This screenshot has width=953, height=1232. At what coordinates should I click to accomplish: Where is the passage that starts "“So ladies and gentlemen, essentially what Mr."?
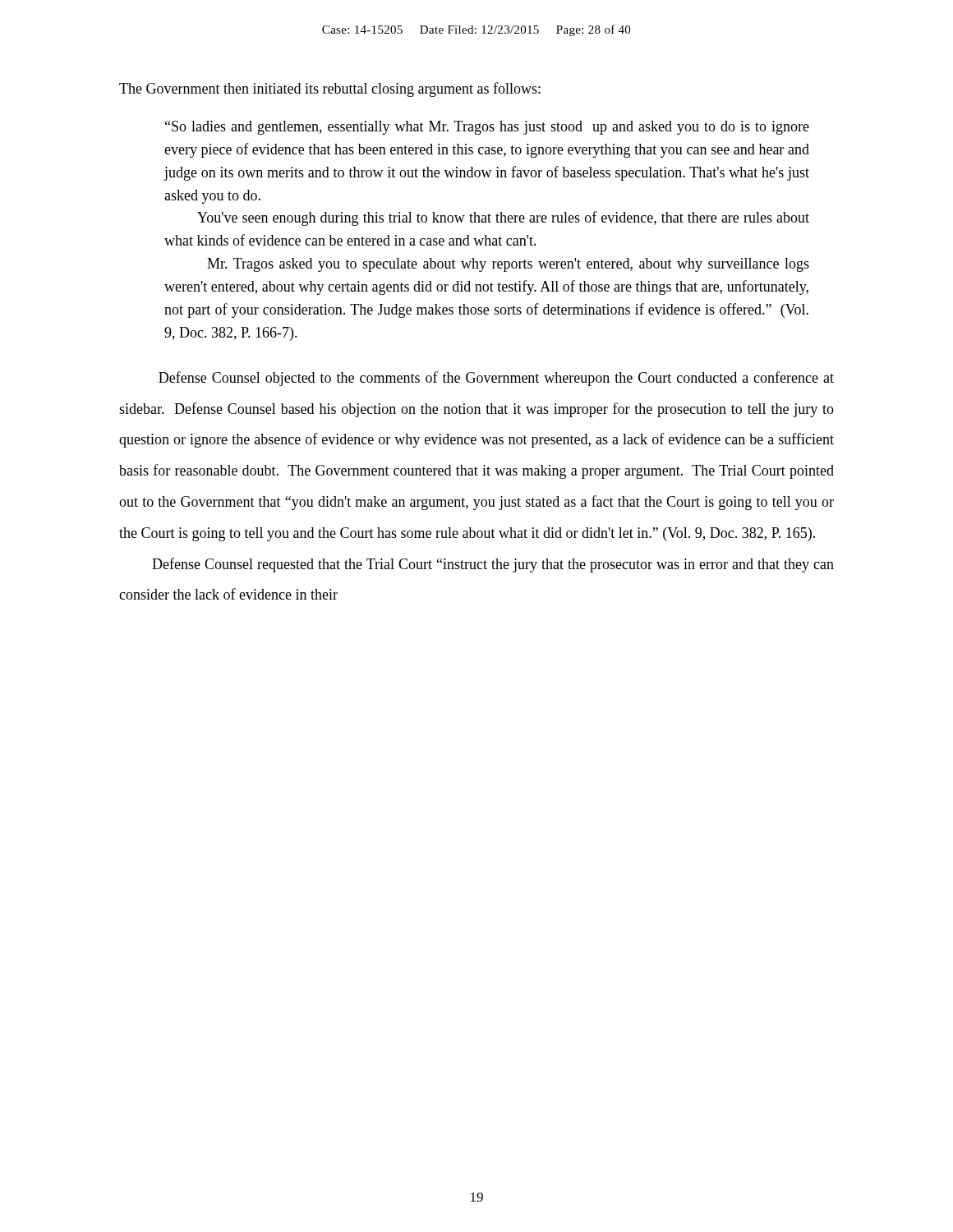coord(487,229)
